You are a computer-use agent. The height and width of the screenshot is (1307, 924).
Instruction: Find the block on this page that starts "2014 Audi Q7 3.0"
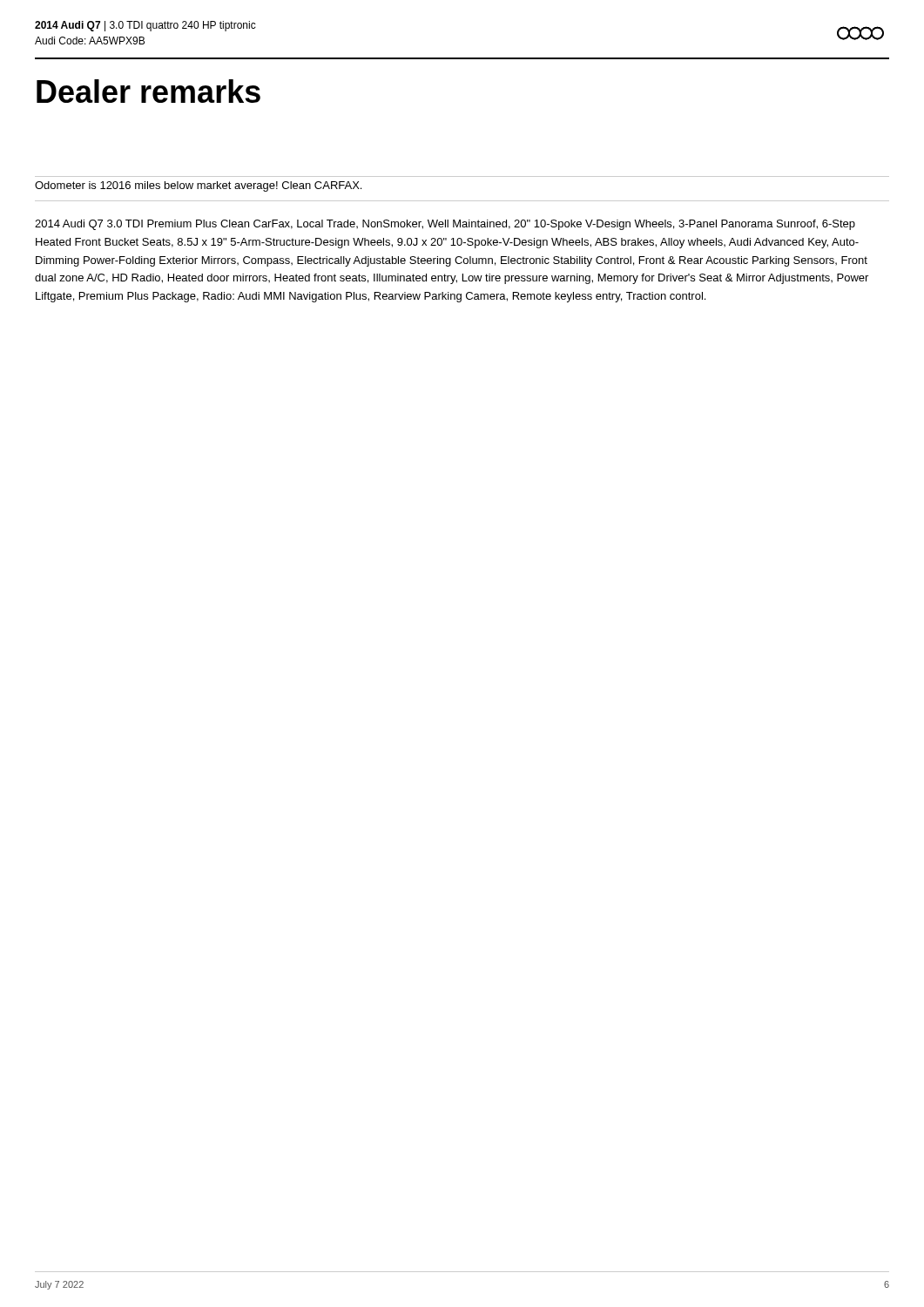(452, 260)
